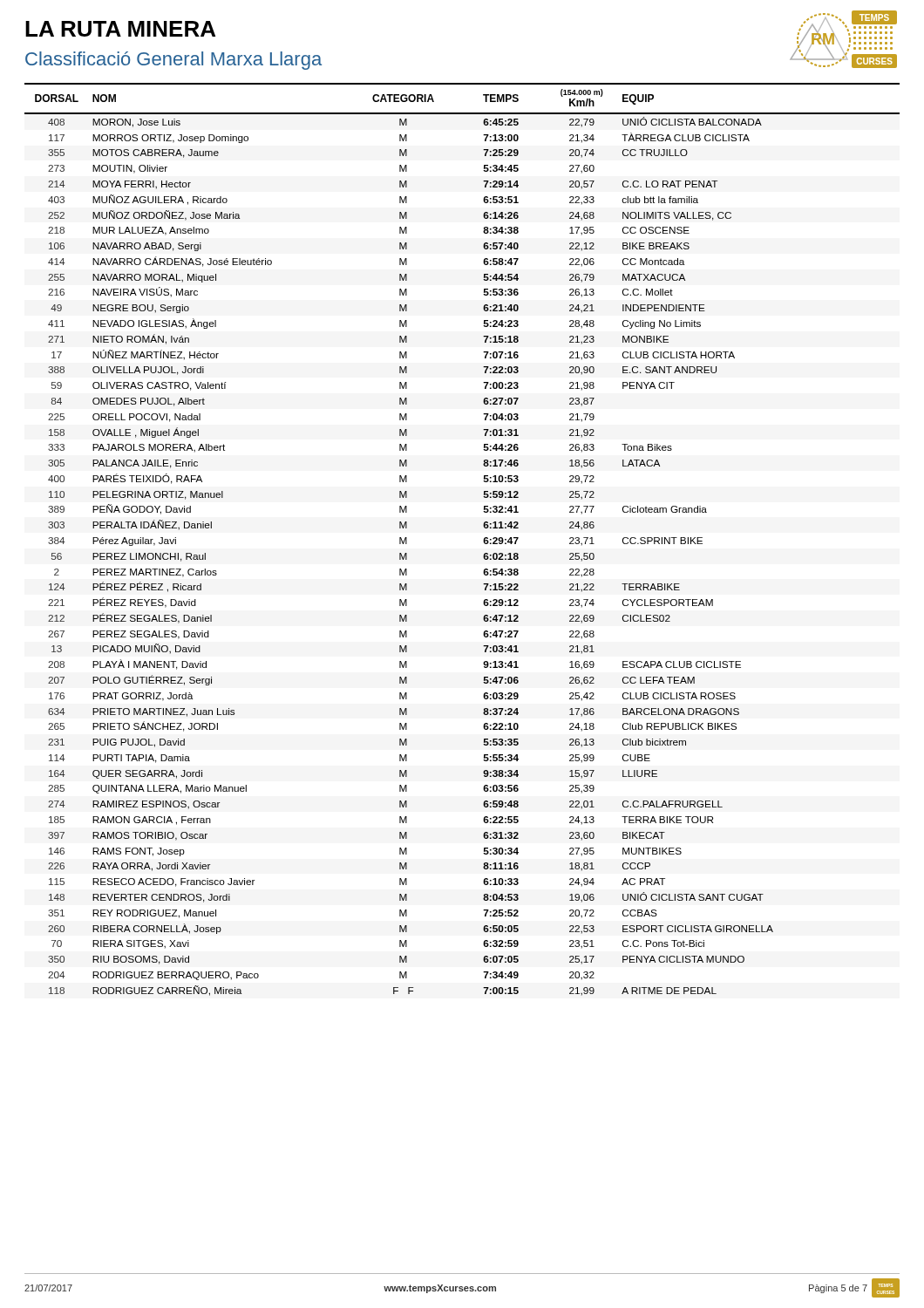The image size is (924, 1308).
Task: Select the table that reads "NÚÑEZ MARTÍNEZ, Héctor"
Action: point(462,540)
